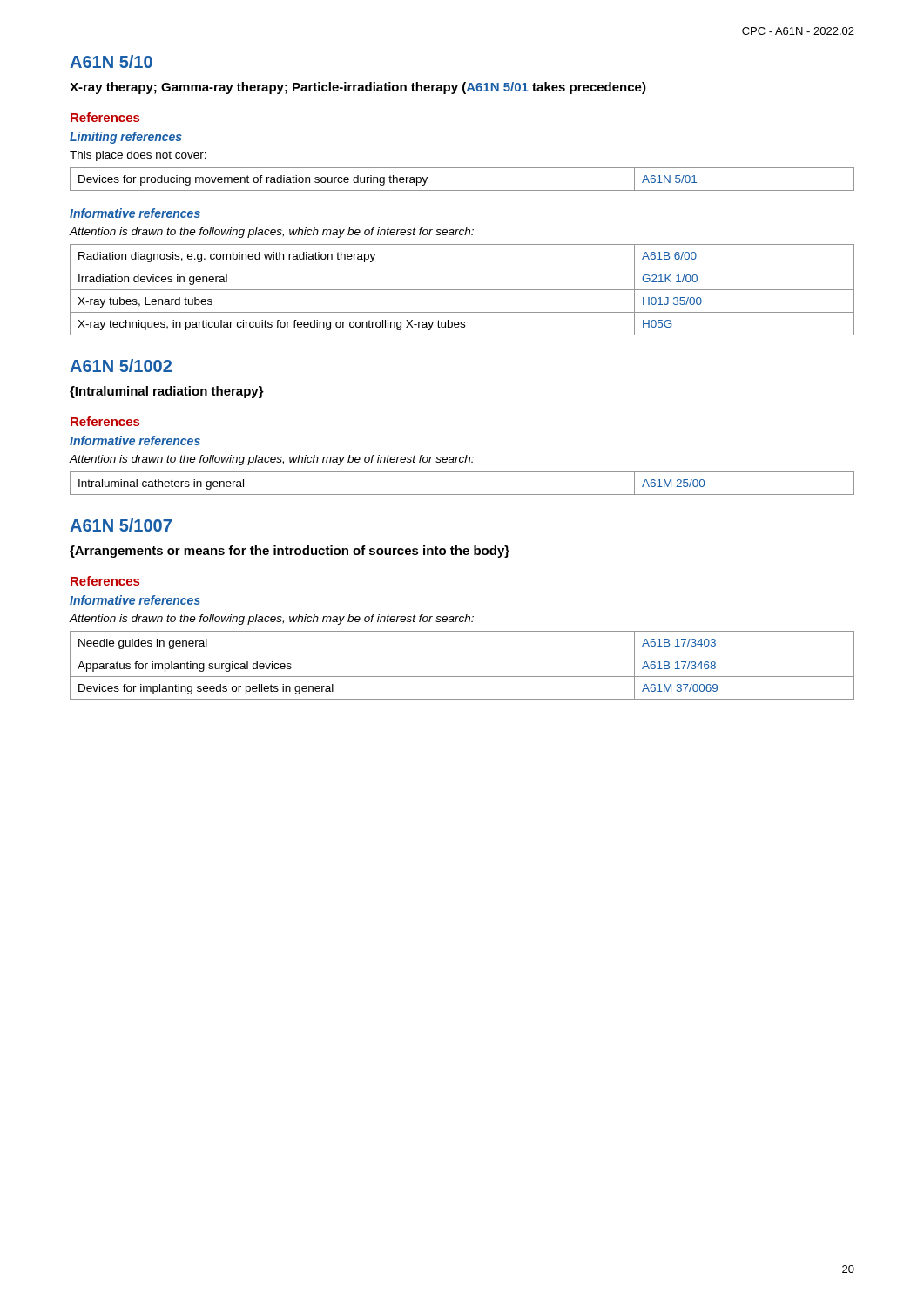The height and width of the screenshot is (1307, 924).
Task: Locate the table with the text "A61M 25/00"
Action: point(462,483)
